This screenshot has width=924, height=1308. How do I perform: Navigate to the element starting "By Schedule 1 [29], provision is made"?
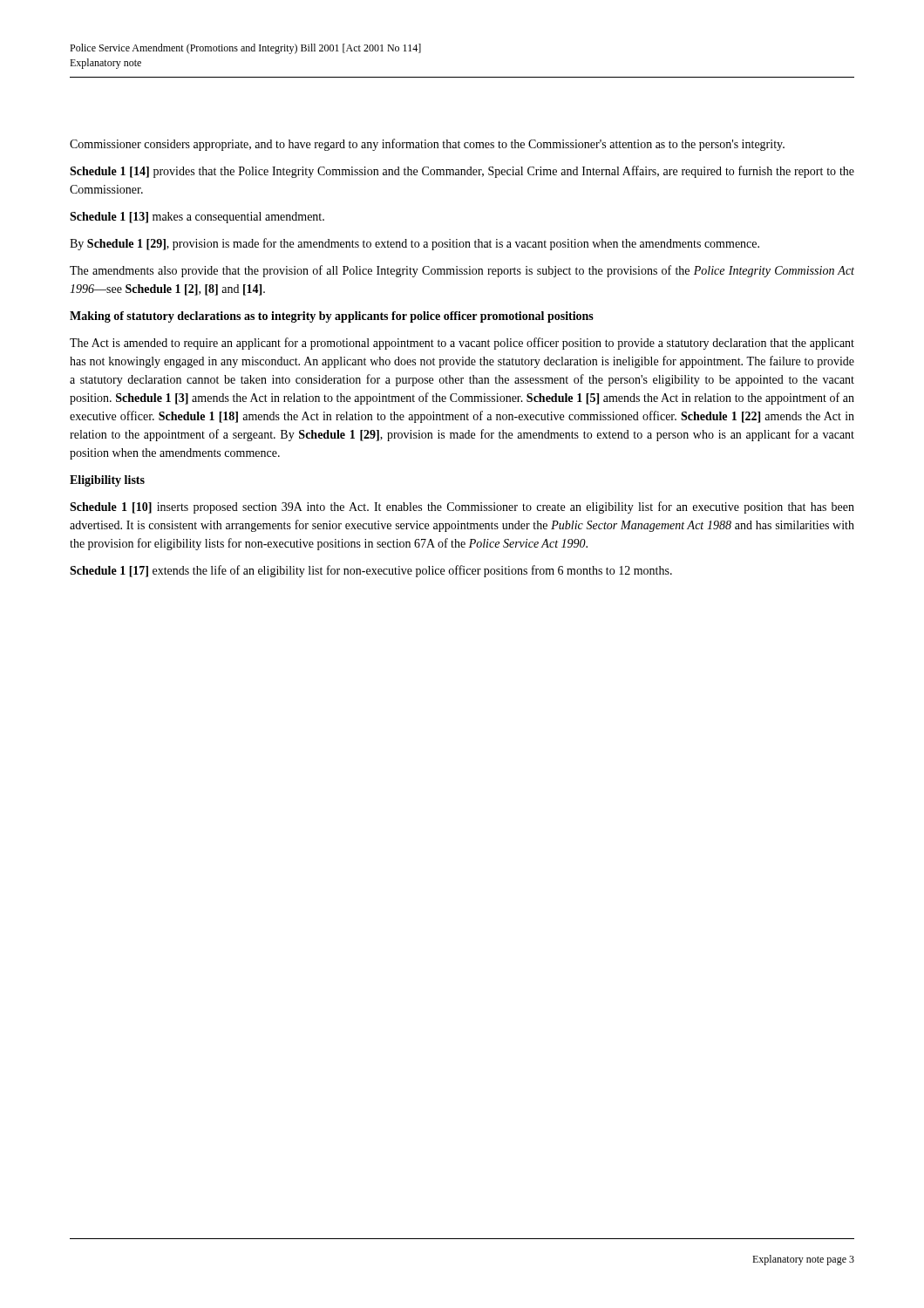(x=415, y=244)
